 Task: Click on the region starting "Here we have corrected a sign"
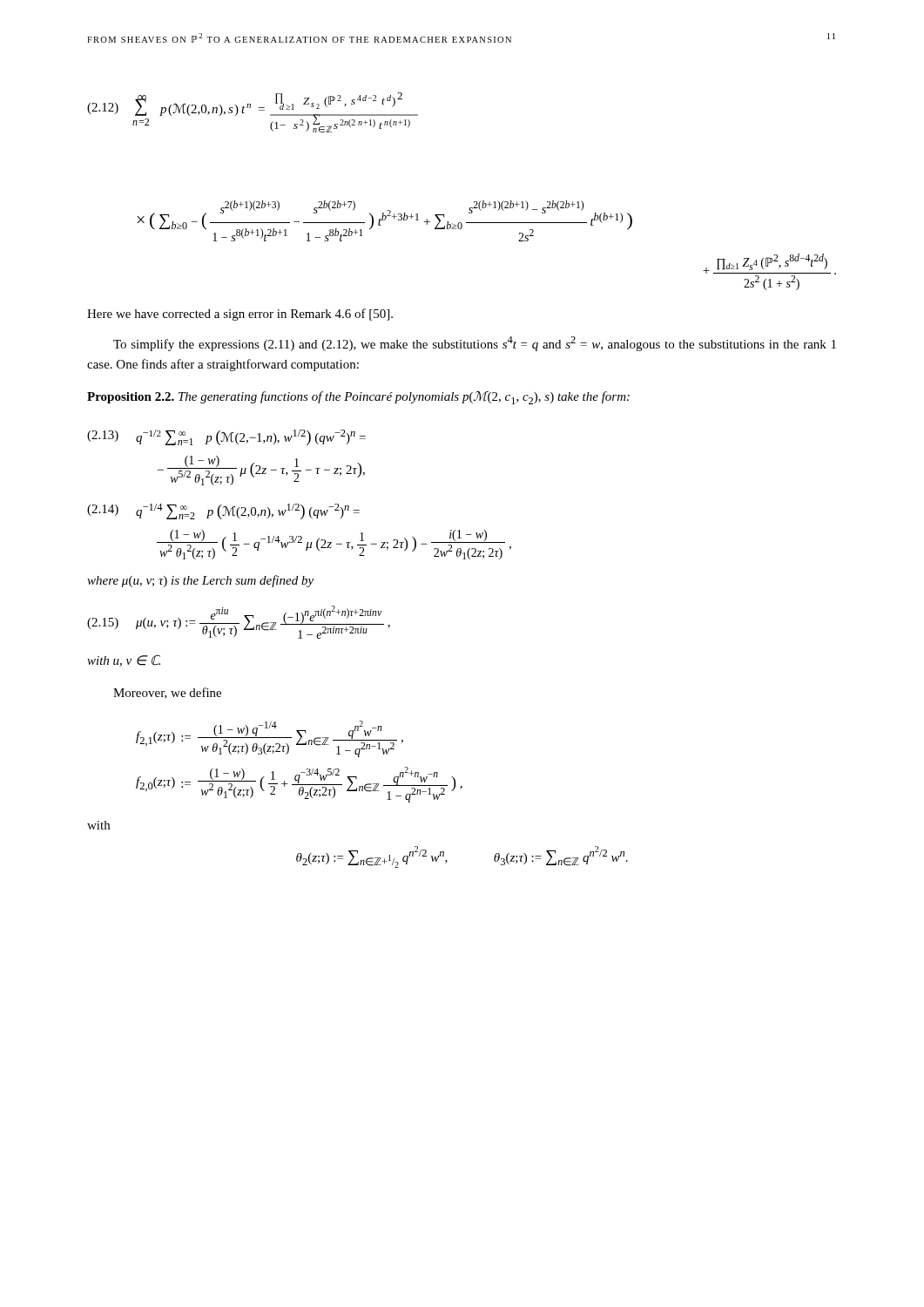coord(240,314)
